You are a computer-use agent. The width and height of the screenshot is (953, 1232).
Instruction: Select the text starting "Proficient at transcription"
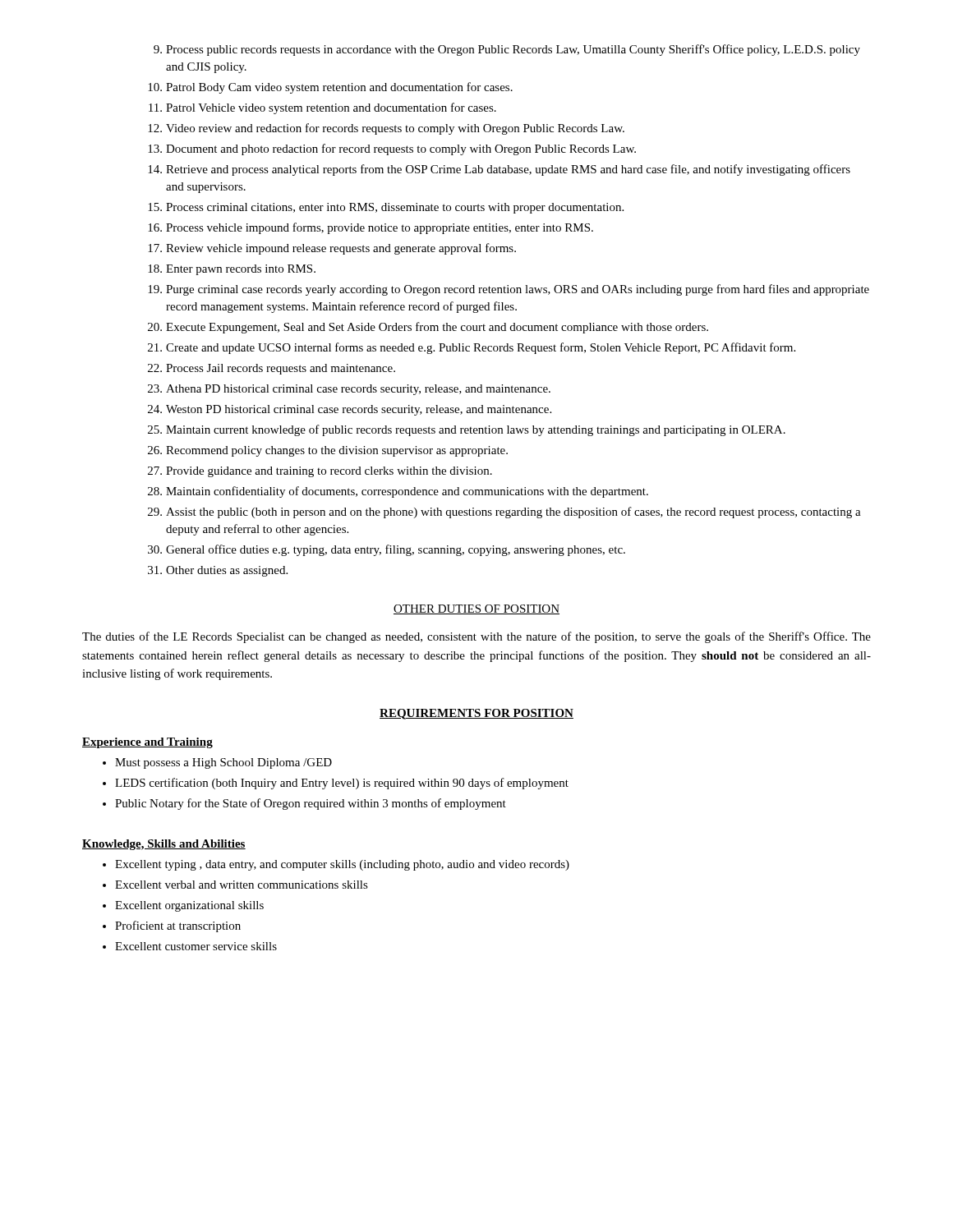pos(178,925)
